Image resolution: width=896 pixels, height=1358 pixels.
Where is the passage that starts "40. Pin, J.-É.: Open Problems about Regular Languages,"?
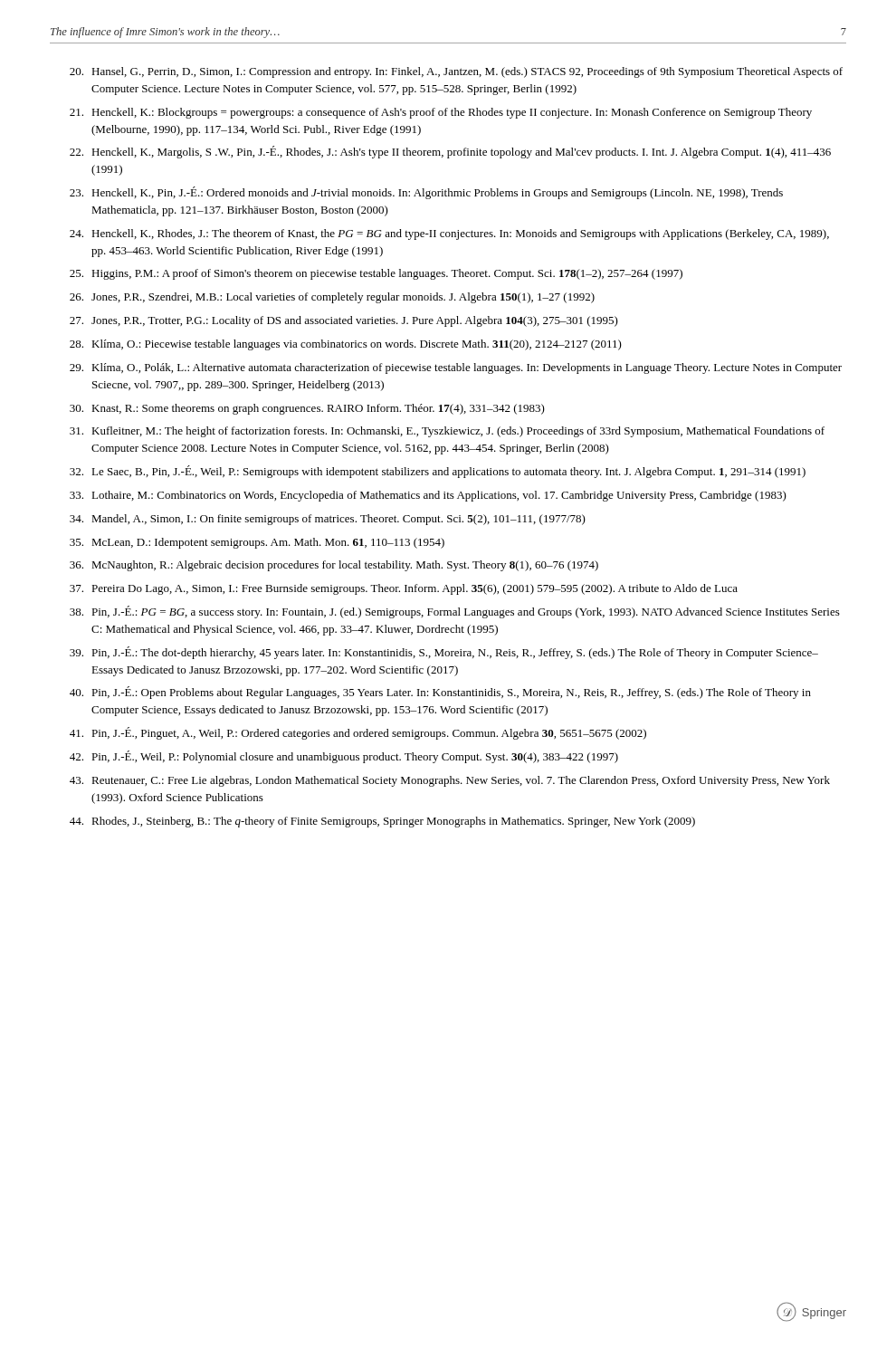(448, 702)
